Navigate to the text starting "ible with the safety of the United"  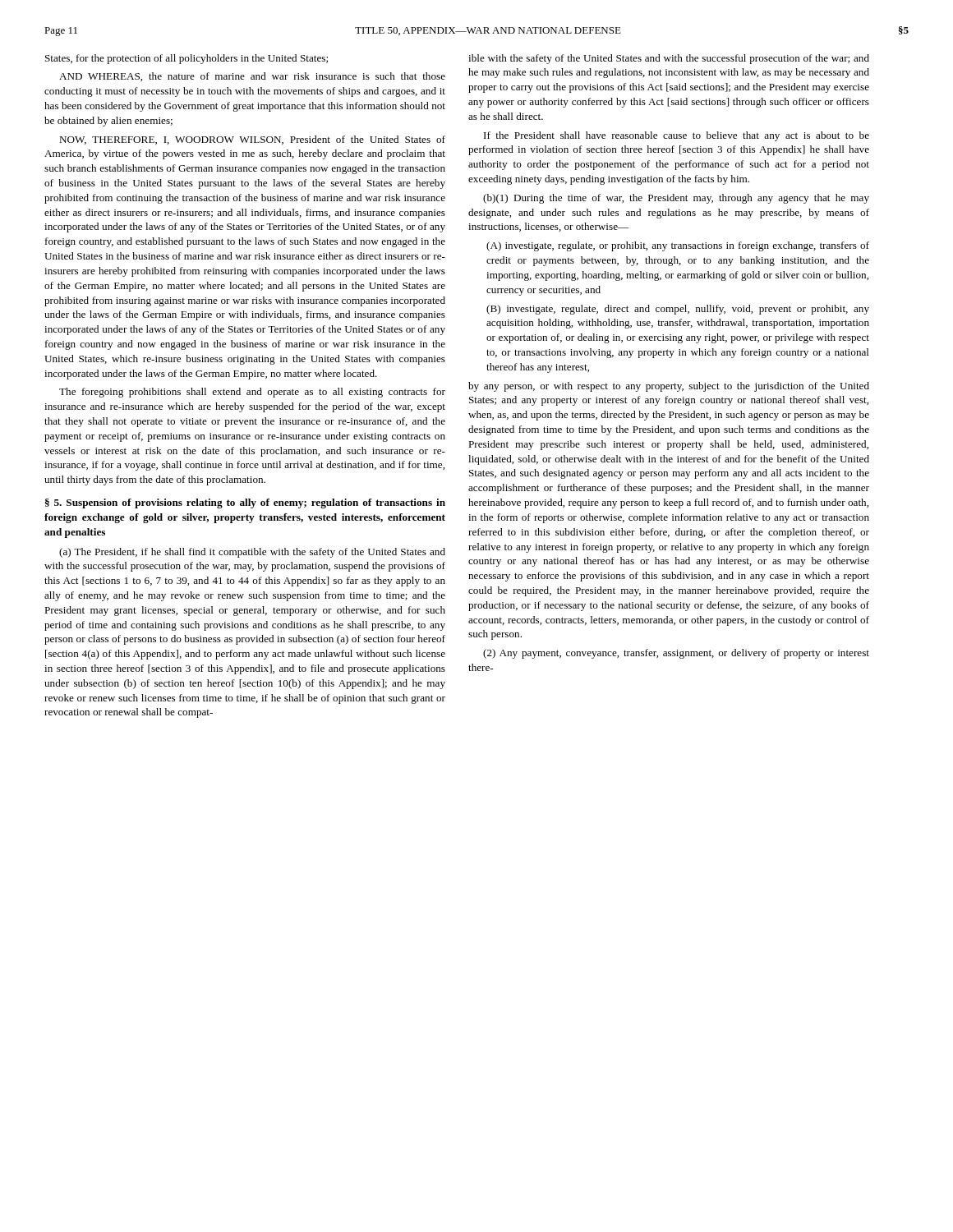click(x=669, y=363)
